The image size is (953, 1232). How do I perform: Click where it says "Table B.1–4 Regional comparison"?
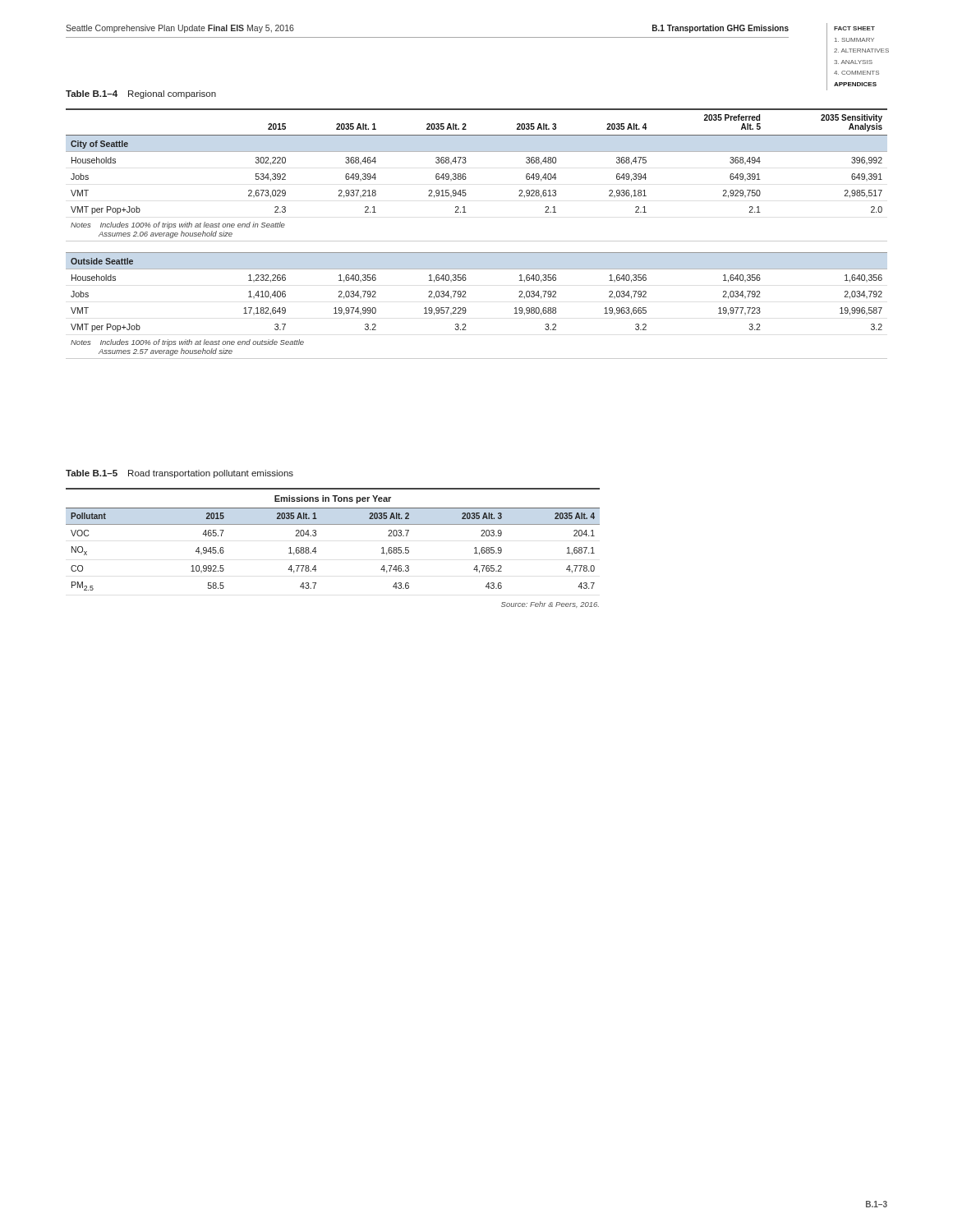[141, 94]
